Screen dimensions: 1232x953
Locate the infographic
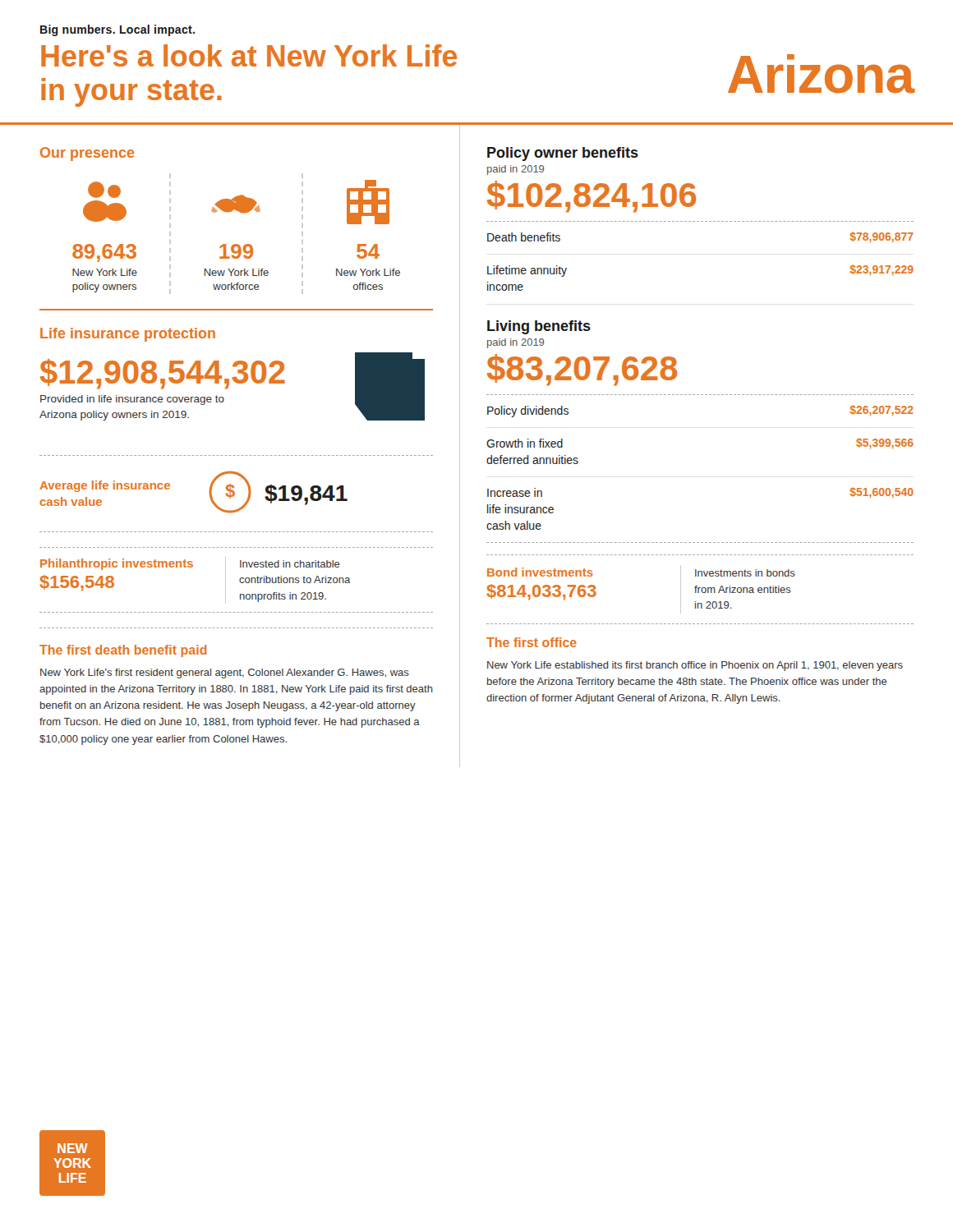(236, 233)
